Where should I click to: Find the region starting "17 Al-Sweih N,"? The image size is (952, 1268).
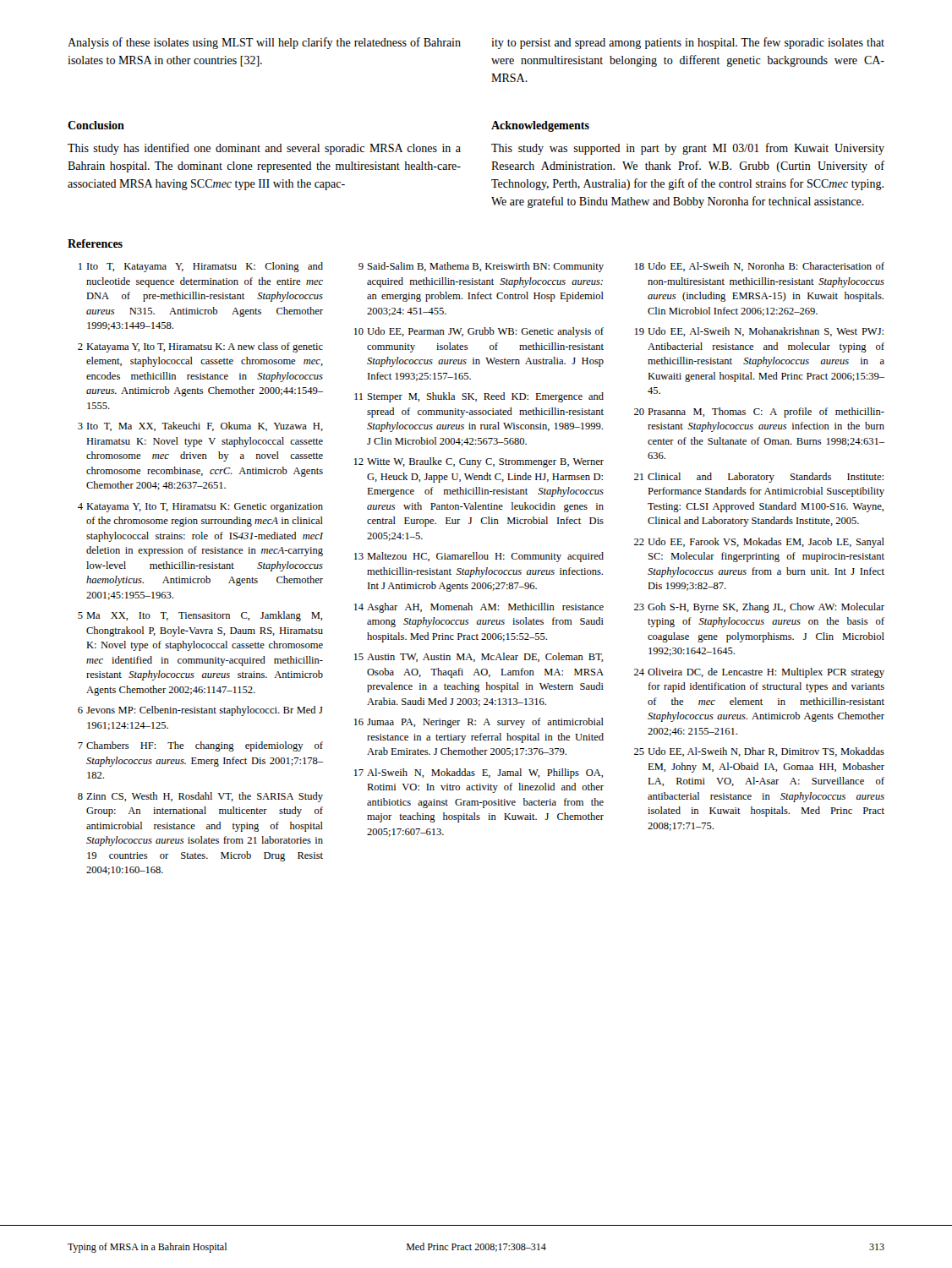pos(476,802)
